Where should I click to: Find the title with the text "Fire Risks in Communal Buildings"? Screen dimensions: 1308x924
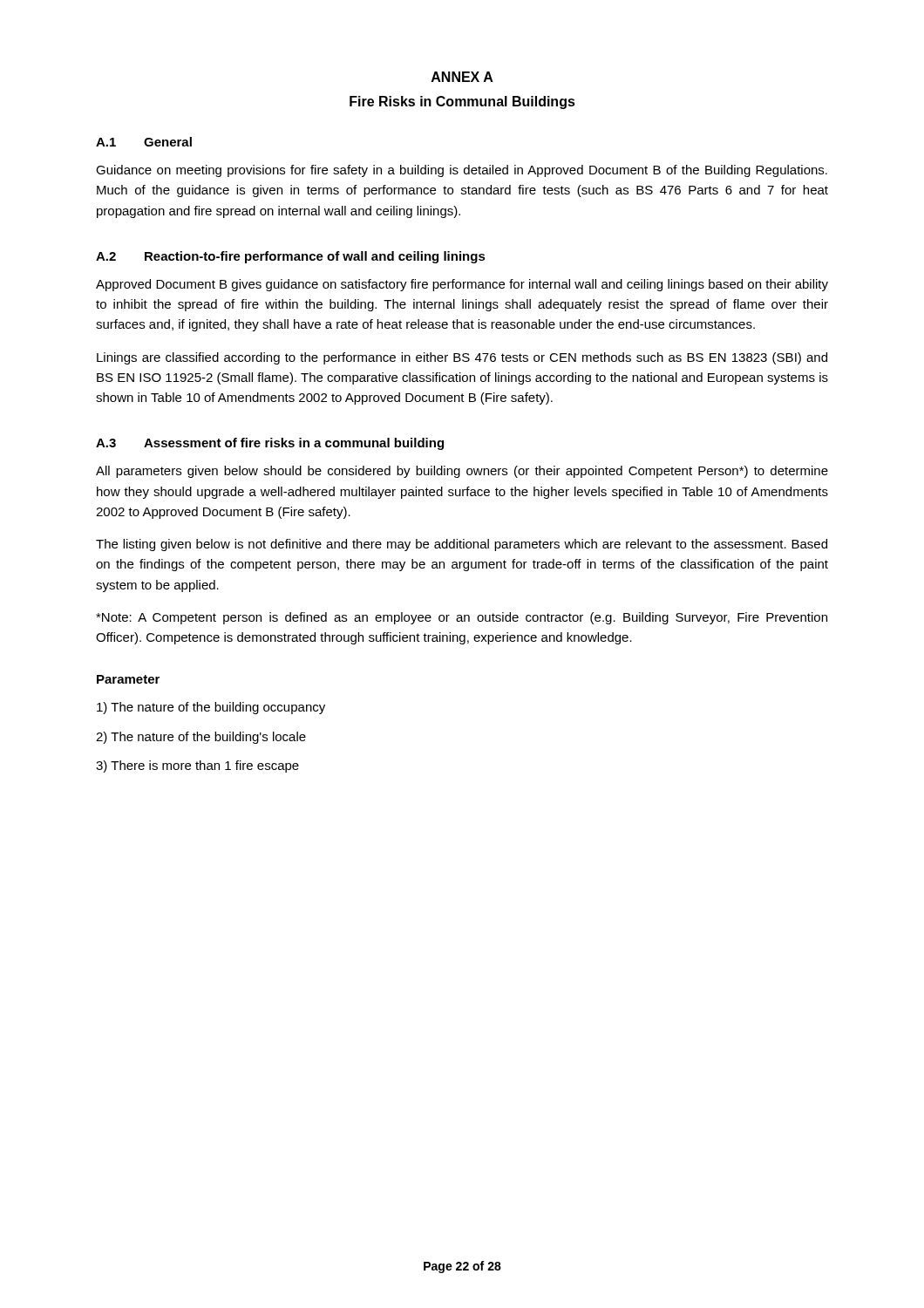pyautogui.click(x=462, y=102)
